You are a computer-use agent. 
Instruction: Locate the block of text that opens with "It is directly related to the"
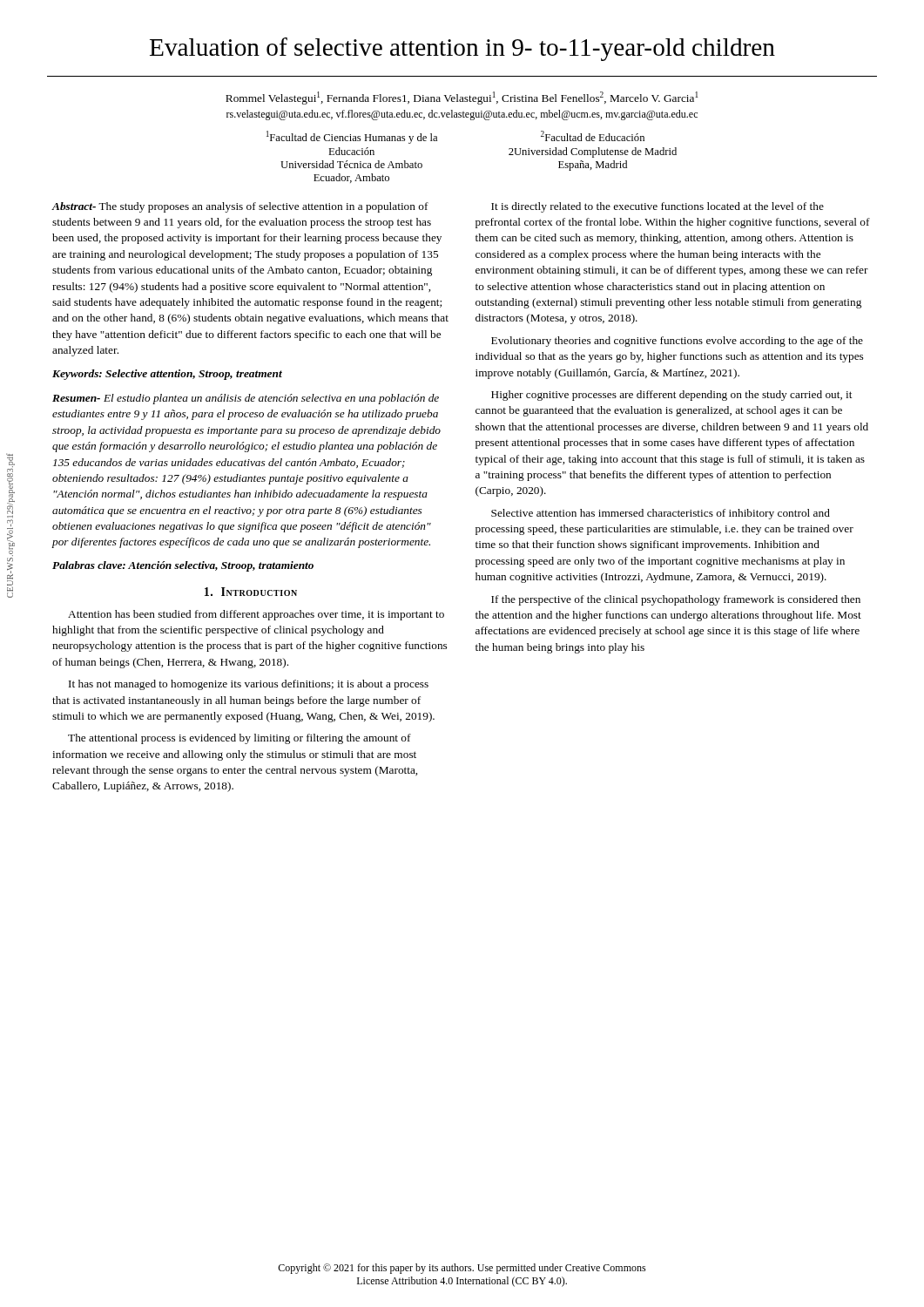coord(672,262)
